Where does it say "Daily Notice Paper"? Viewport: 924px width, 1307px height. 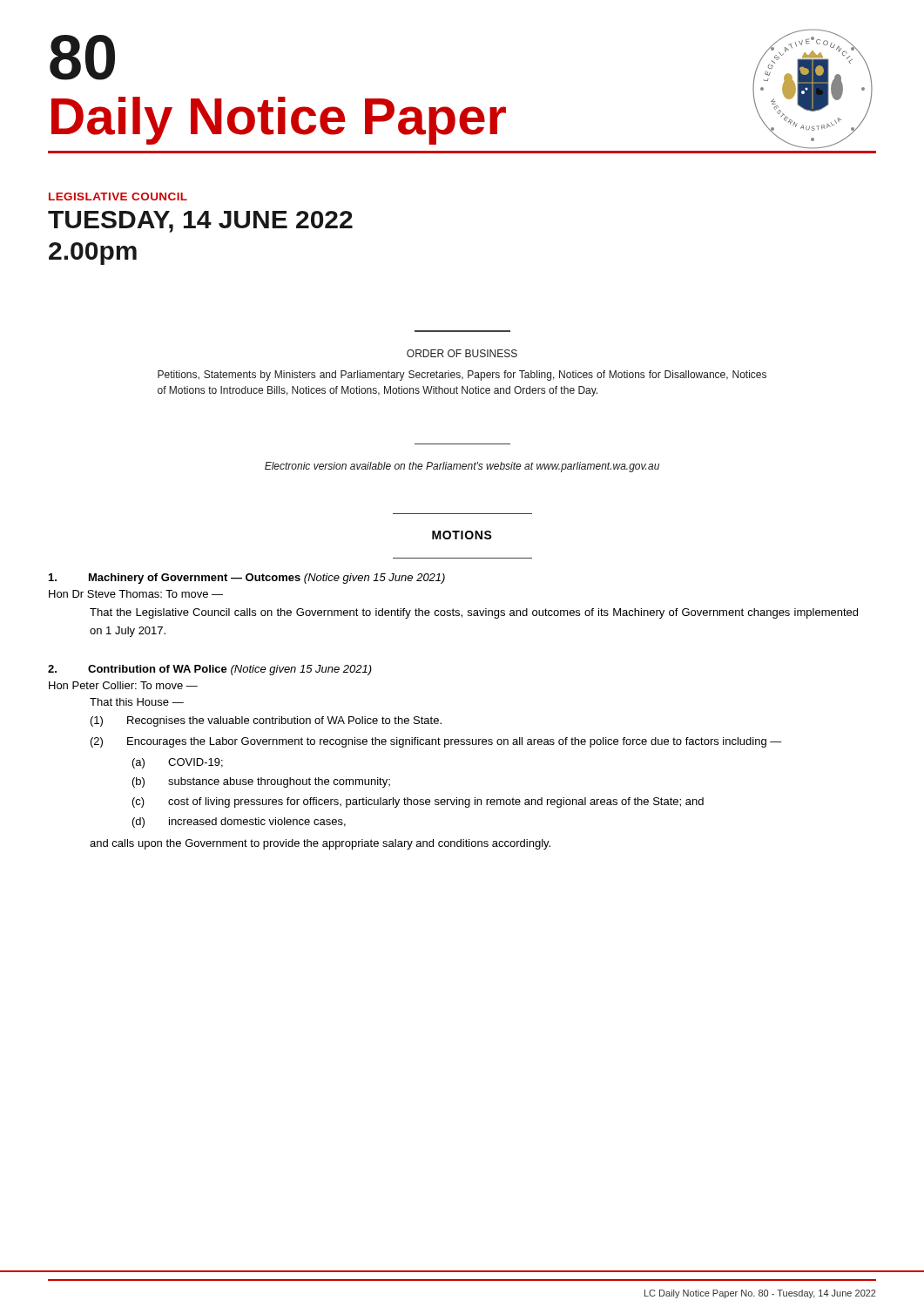(277, 116)
